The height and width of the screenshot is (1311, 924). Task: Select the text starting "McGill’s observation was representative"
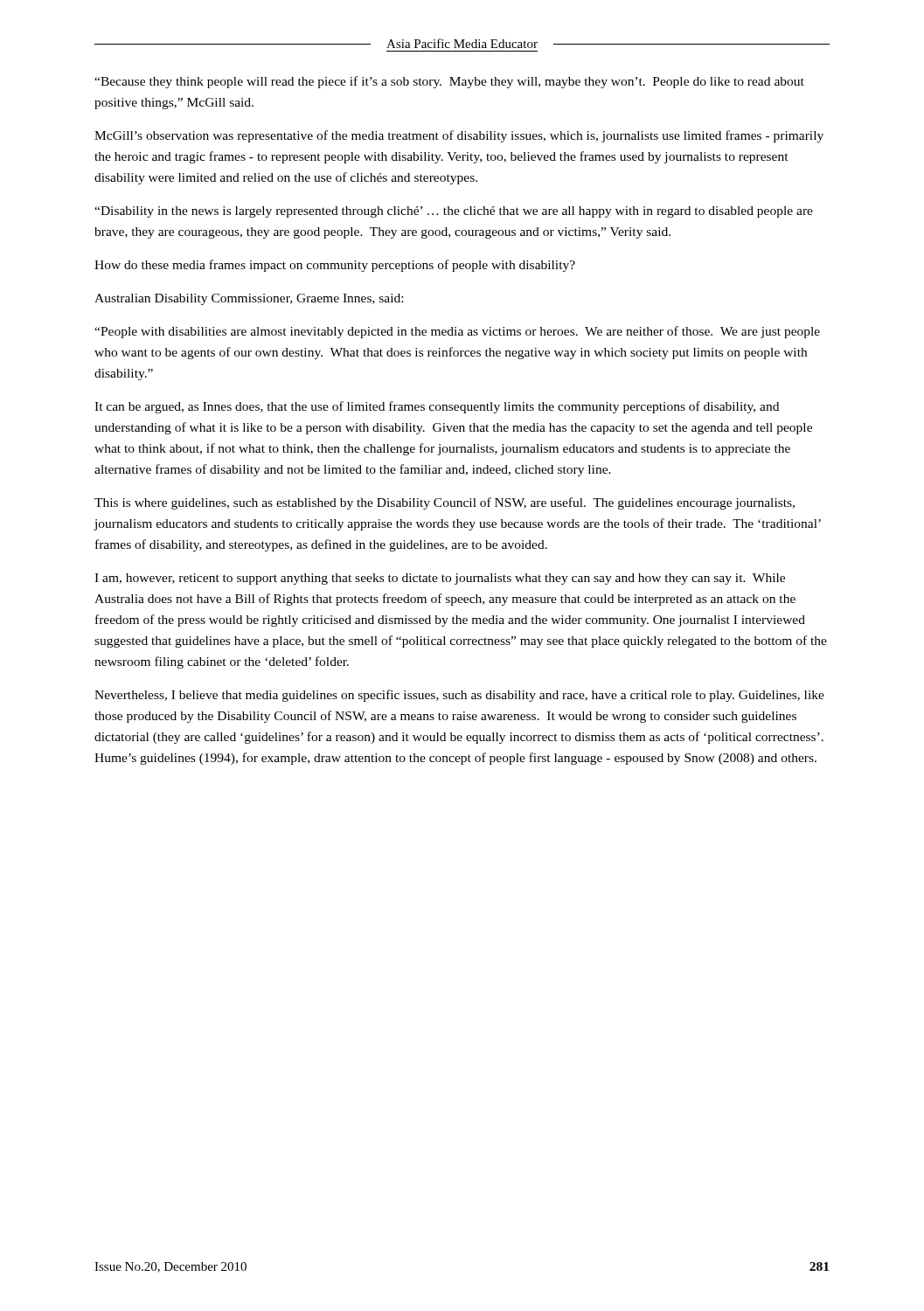(459, 156)
